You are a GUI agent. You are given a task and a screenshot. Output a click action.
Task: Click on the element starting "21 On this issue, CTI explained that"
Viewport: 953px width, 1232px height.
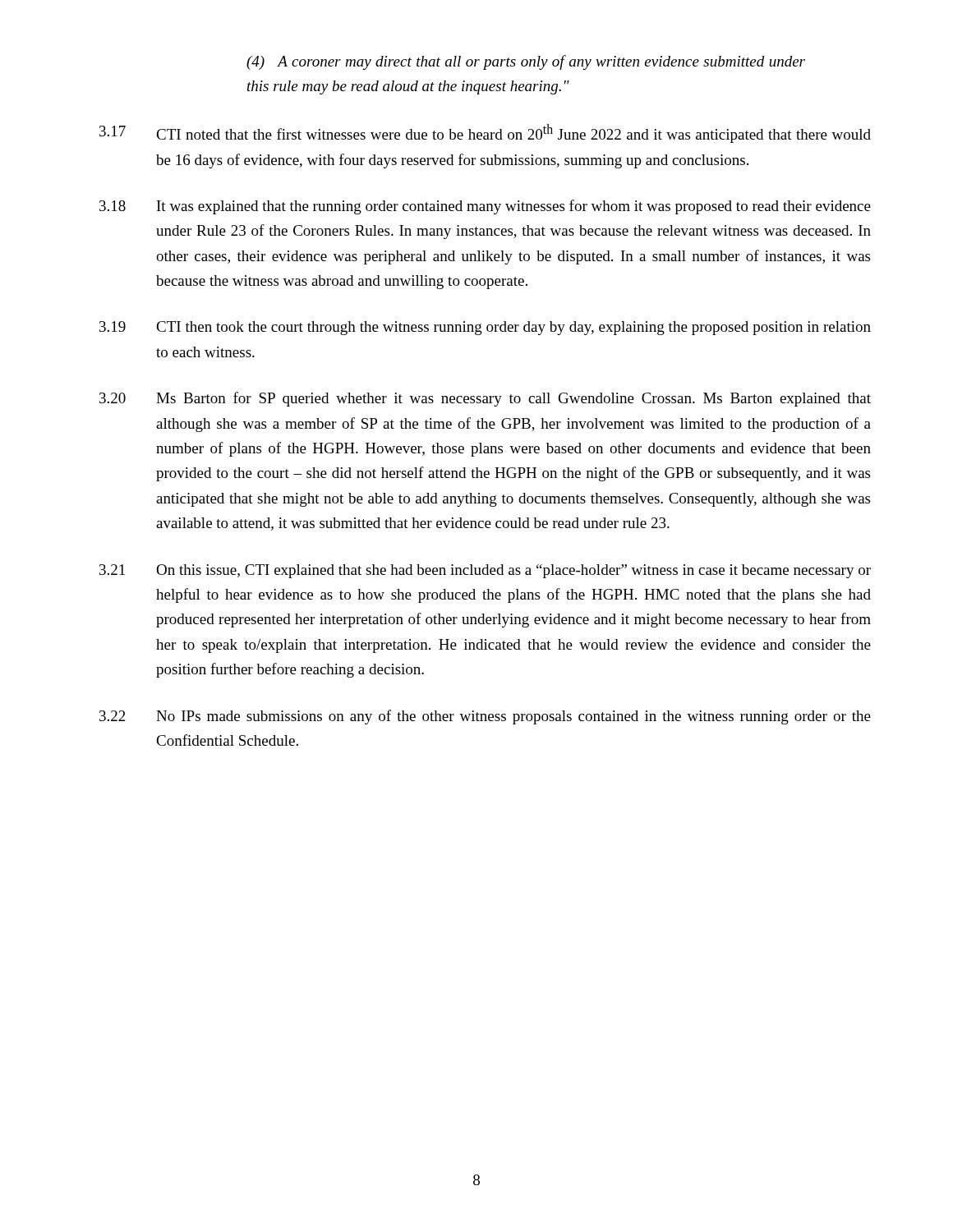click(x=485, y=620)
